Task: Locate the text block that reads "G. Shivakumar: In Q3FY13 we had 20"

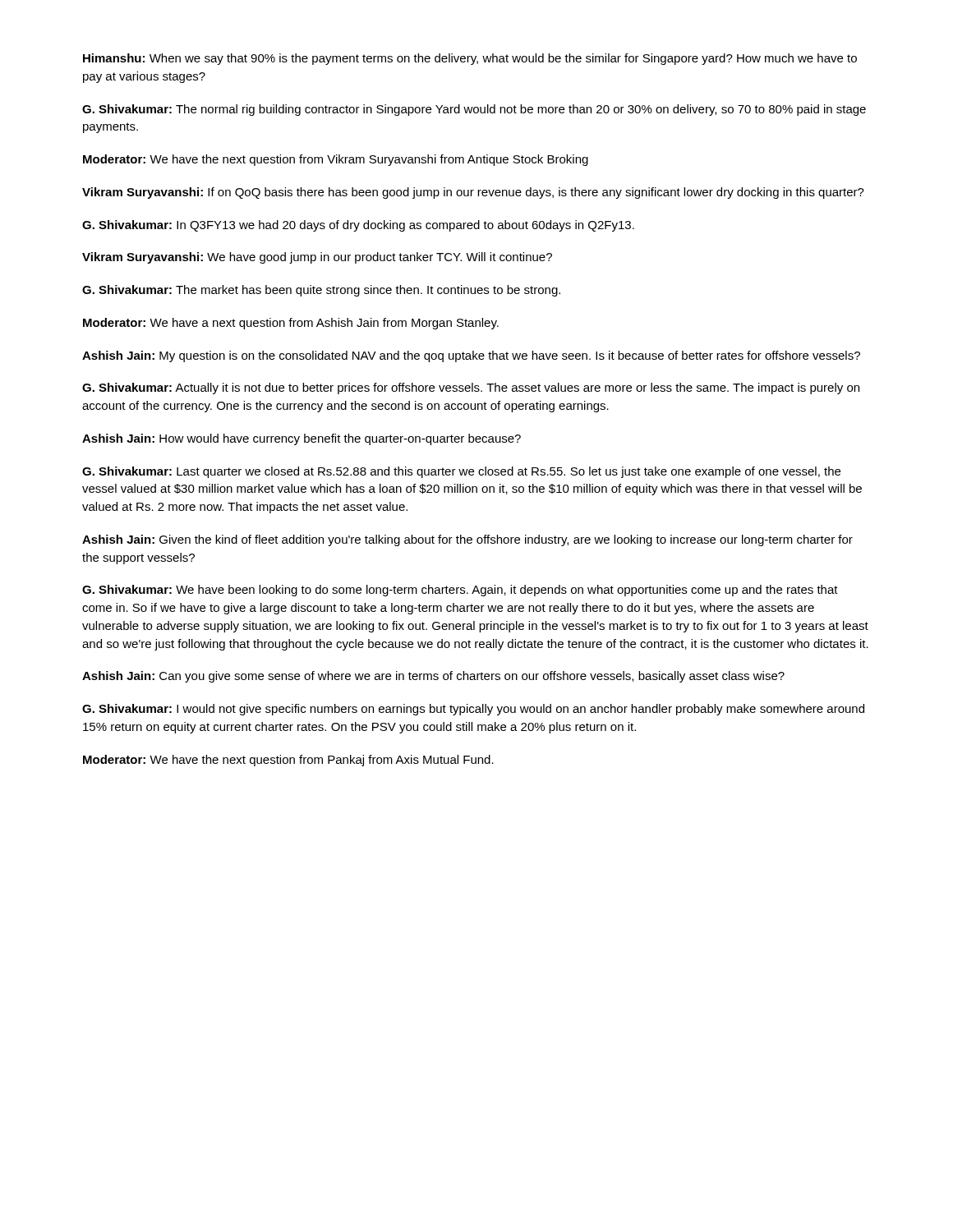Action: point(359,224)
